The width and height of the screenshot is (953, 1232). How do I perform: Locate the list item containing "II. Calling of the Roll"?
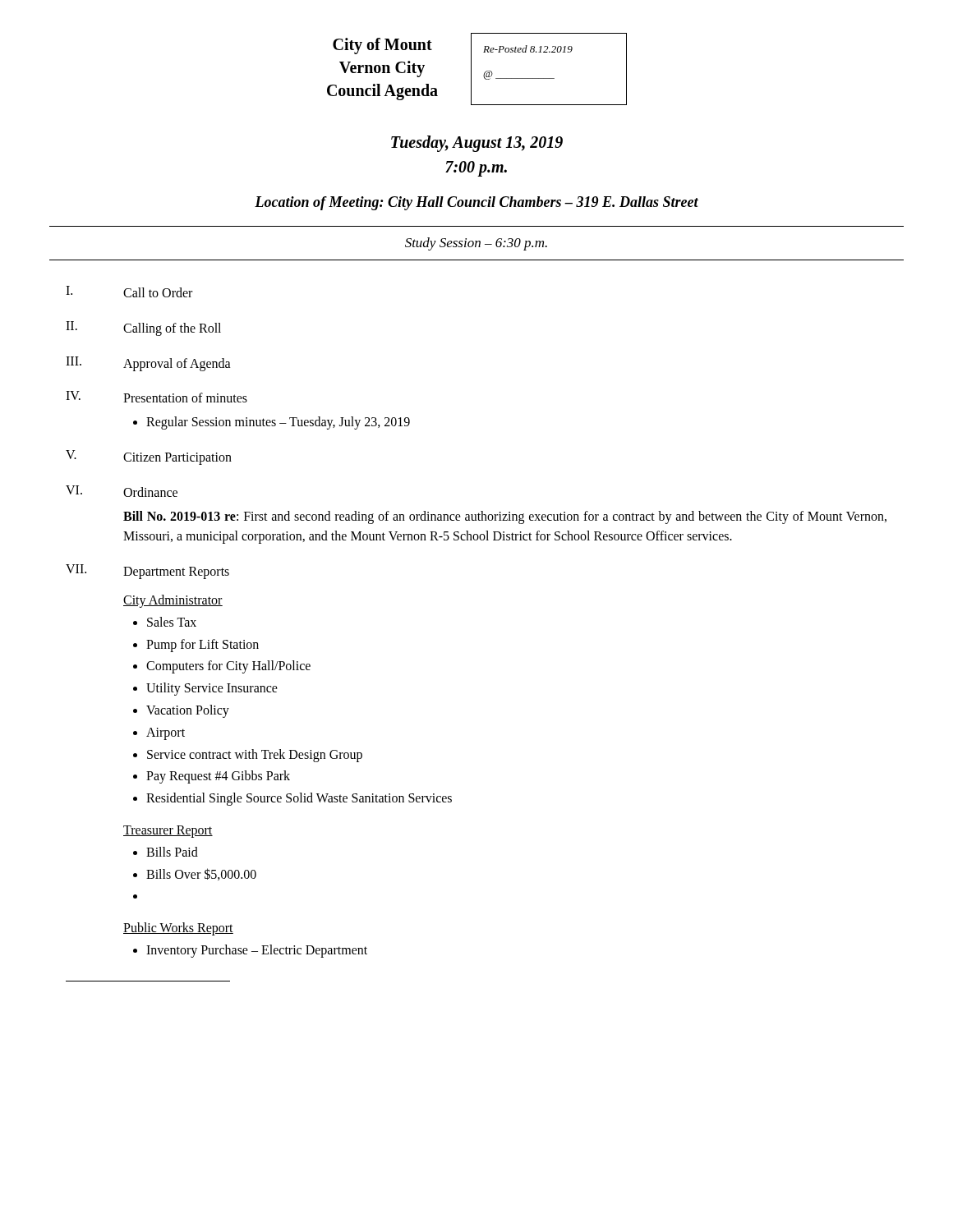(x=143, y=329)
